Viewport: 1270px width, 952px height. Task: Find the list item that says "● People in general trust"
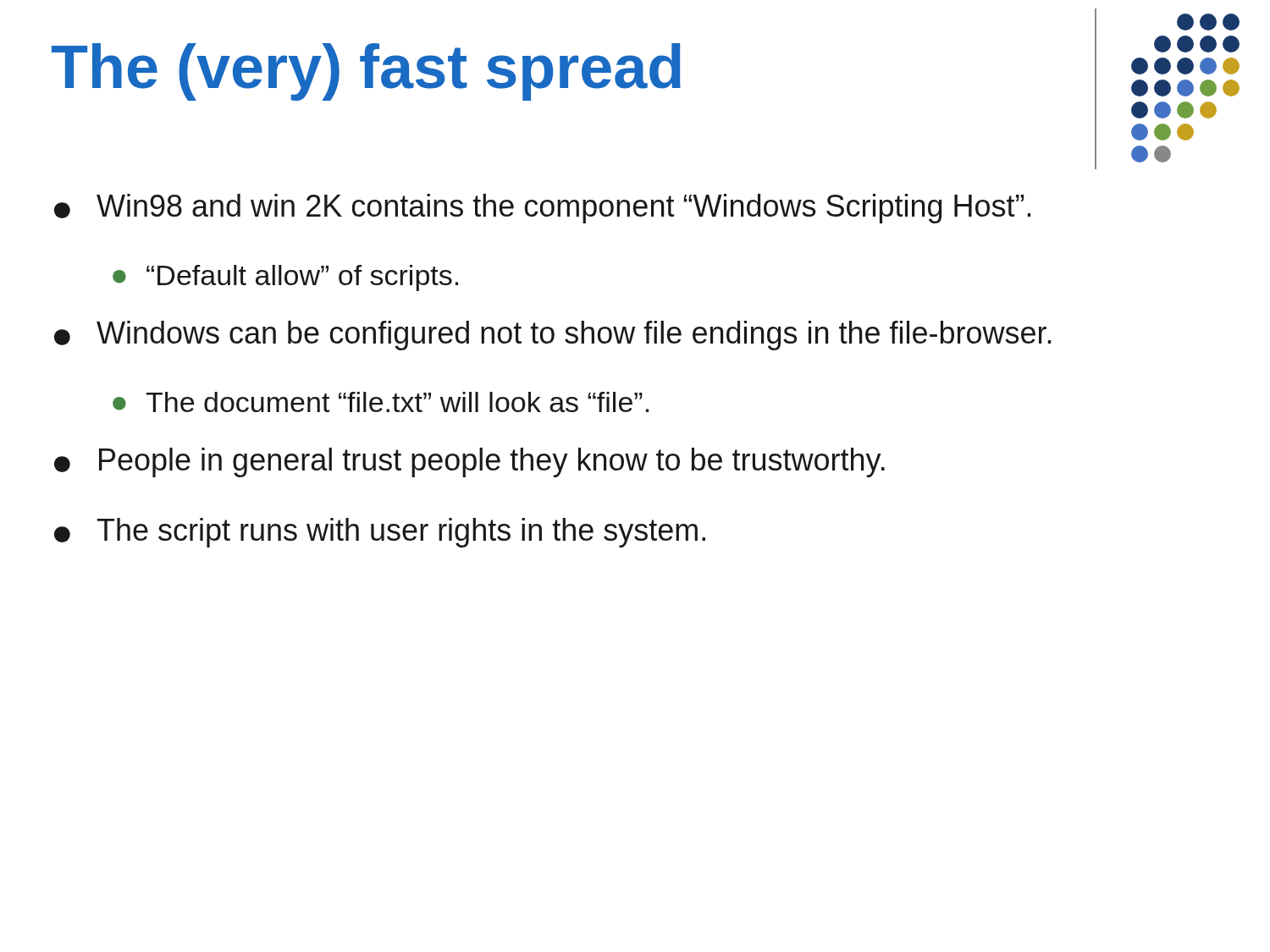click(x=469, y=463)
